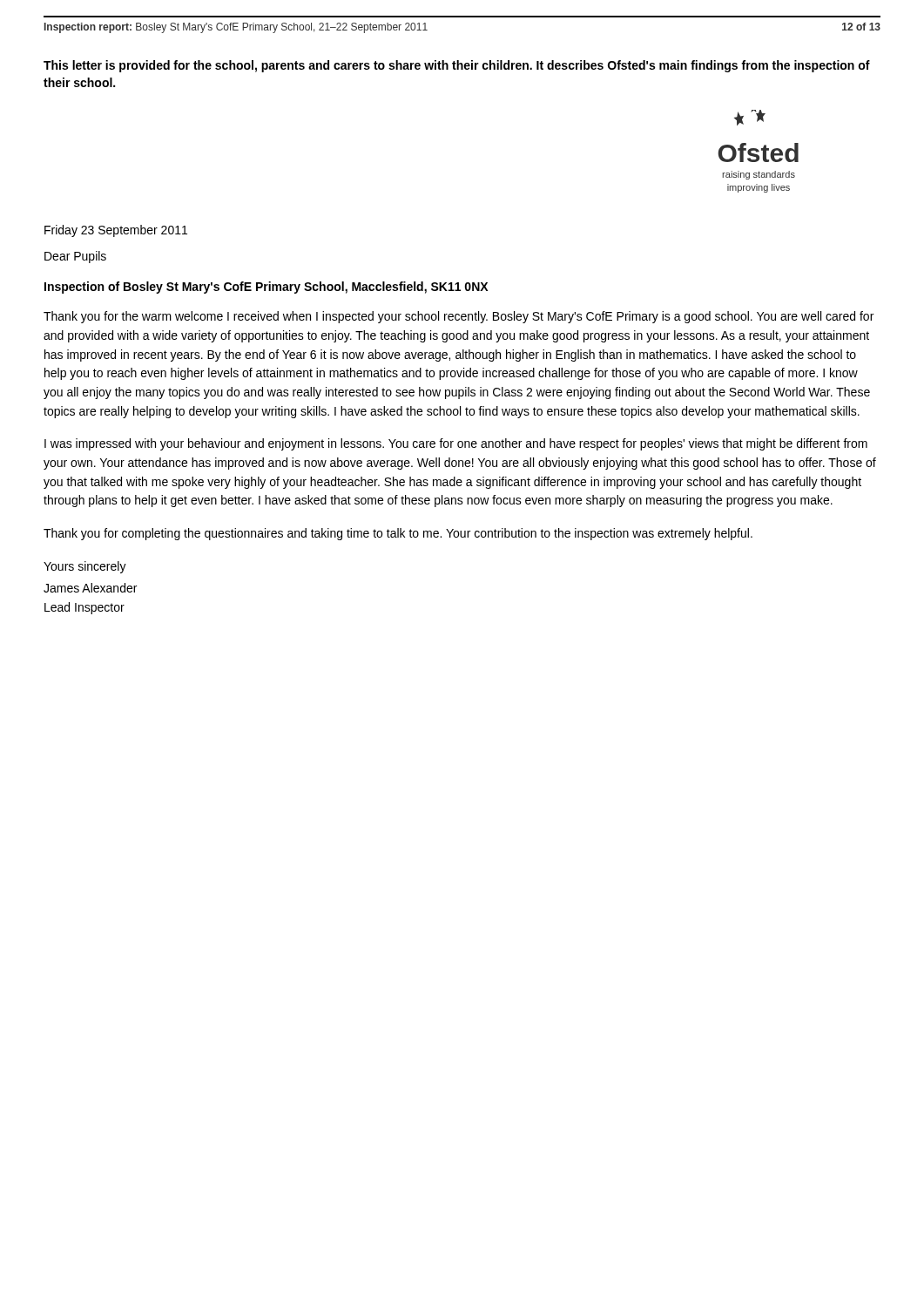The height and width of the screenshot is (1307, 924).
Task: Find the region starting "I was impressed with"
Action: [460, 472]
